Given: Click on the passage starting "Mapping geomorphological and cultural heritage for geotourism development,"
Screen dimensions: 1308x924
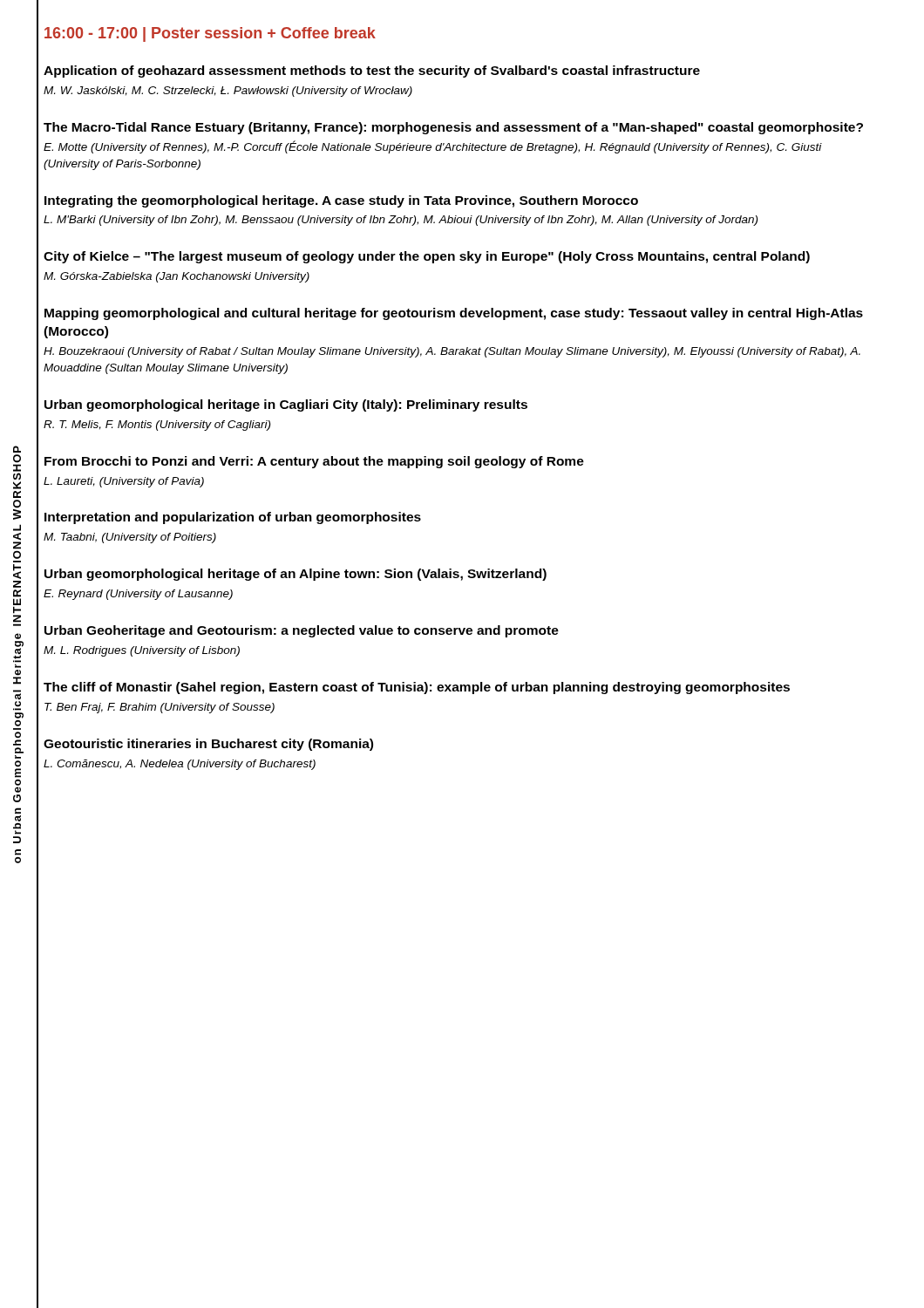Looking at the screenshot, I should click(x=460, y=340).
